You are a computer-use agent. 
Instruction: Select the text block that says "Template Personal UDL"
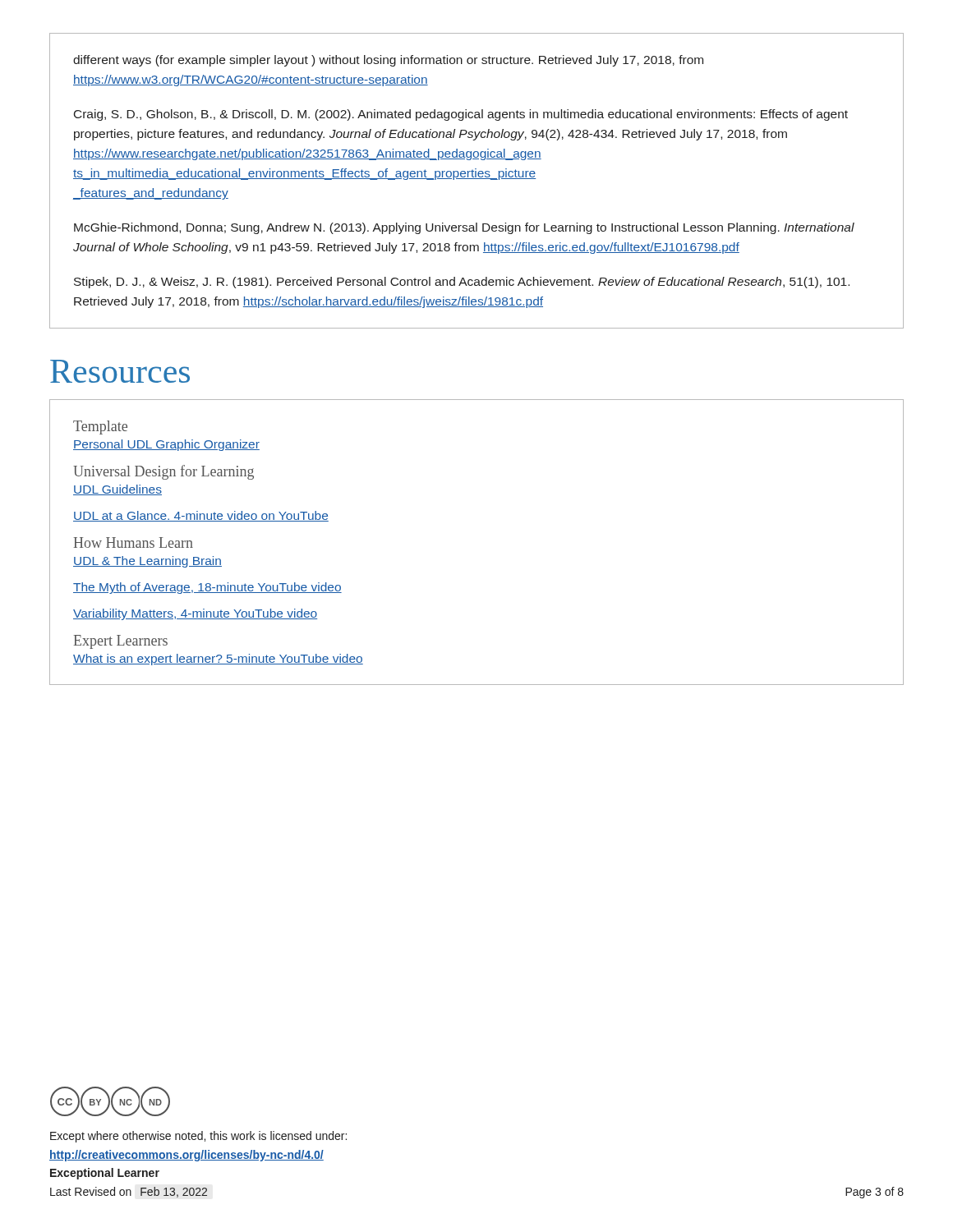coord(100,428)
